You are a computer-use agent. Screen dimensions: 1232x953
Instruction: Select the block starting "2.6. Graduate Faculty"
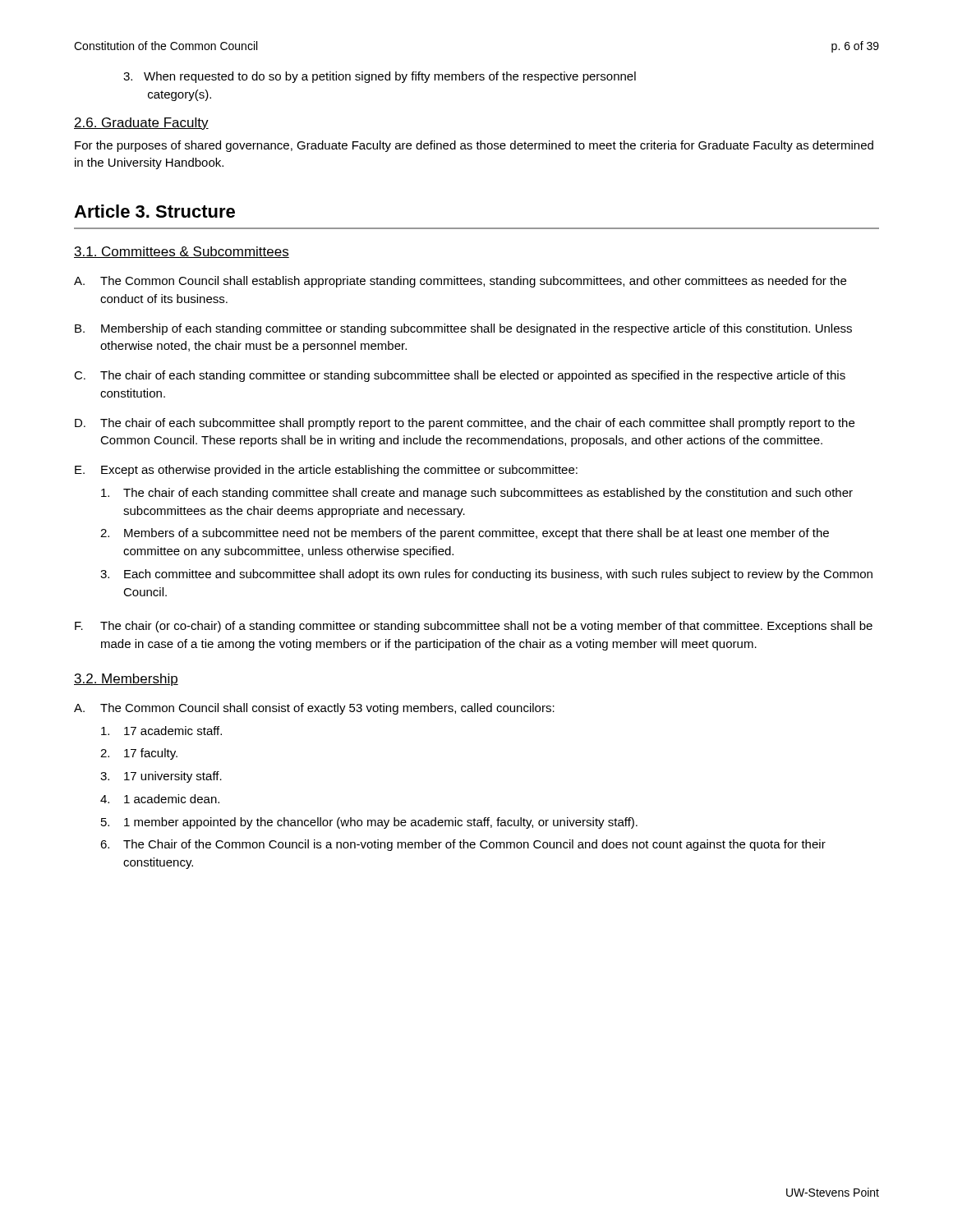141,122
